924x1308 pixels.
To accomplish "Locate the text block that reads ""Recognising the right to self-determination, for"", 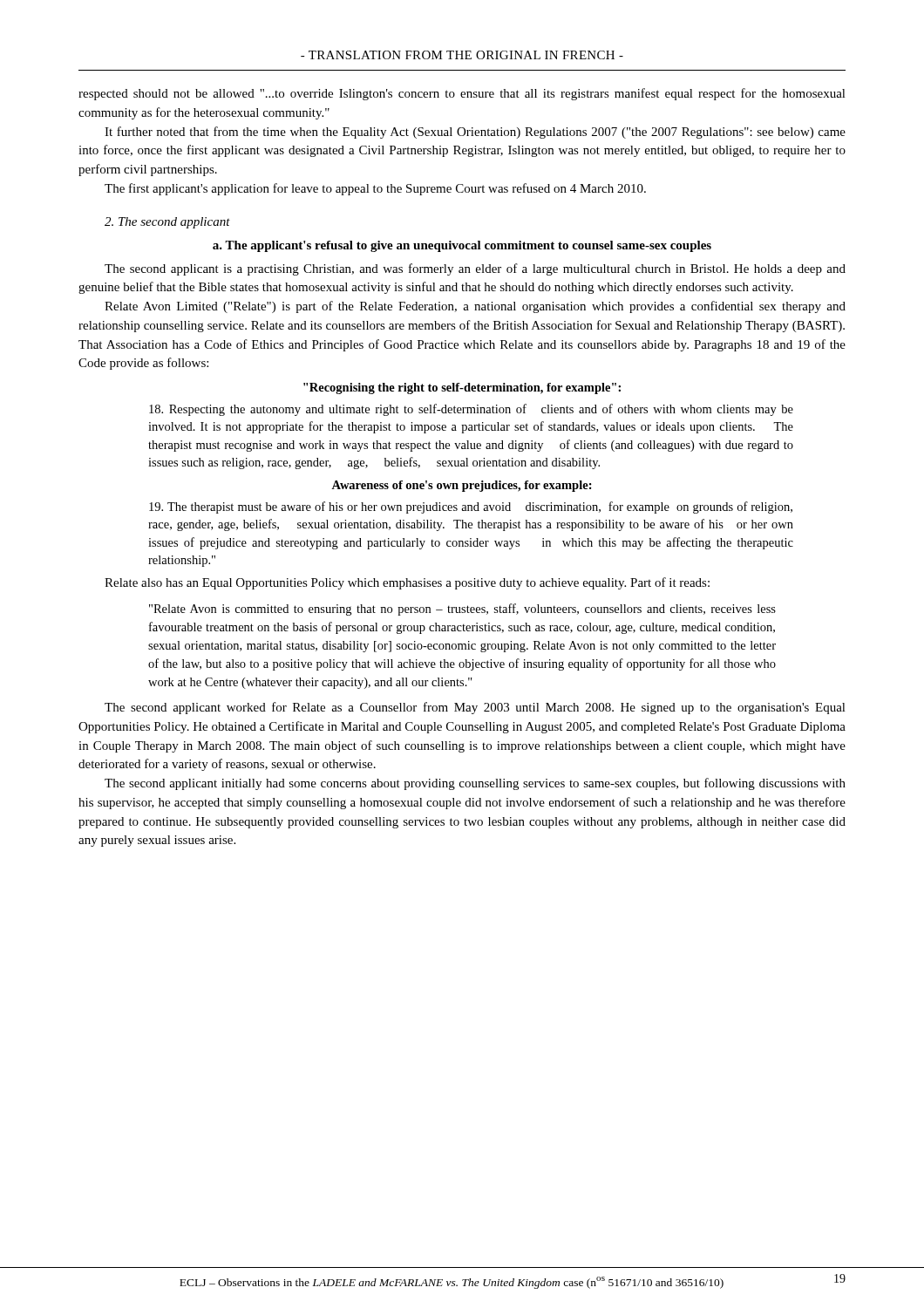I will (462, 387).
